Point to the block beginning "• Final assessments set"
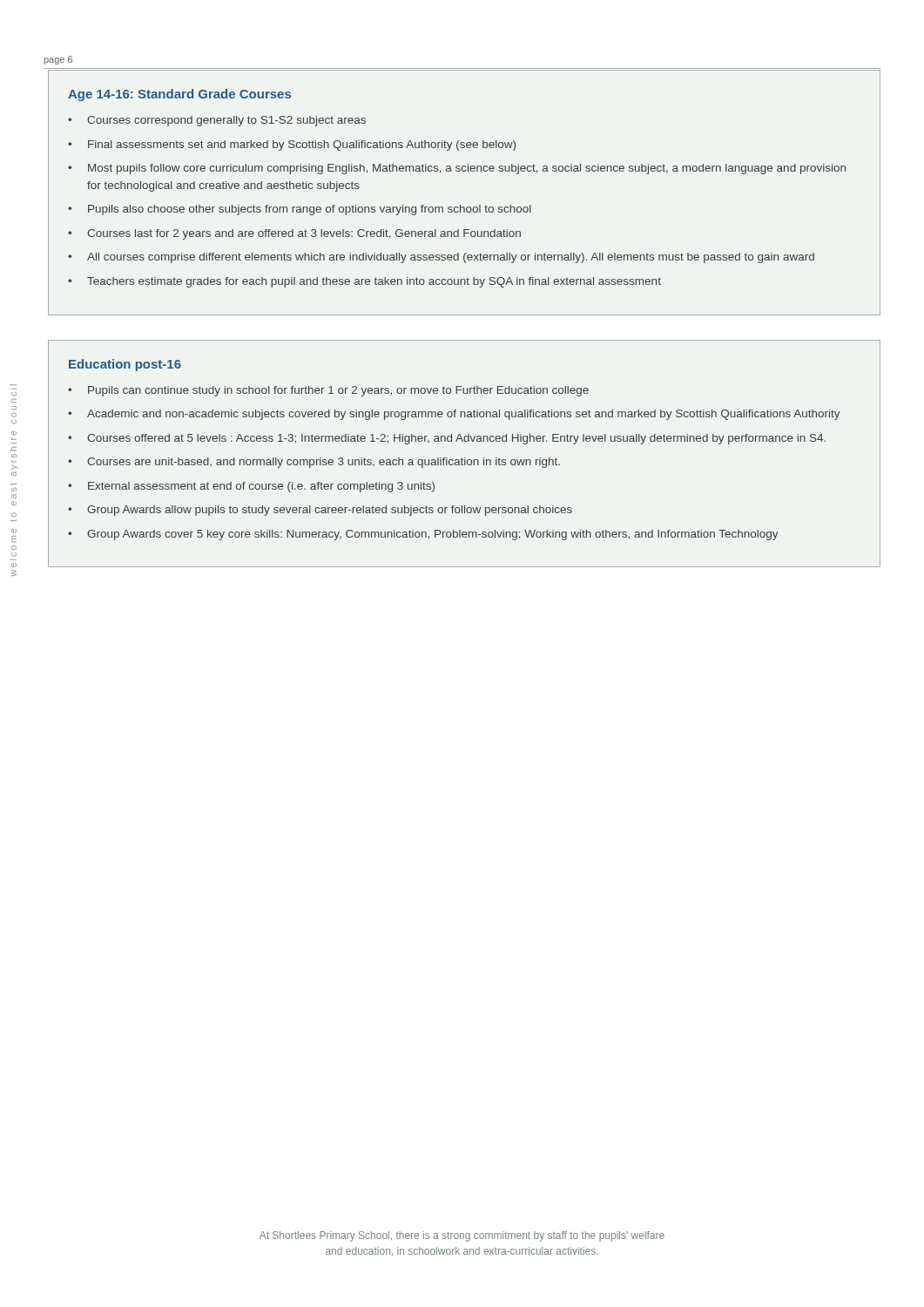This screenshot has width=924, height=1307. pyautogui.click(x=464, y=144)
